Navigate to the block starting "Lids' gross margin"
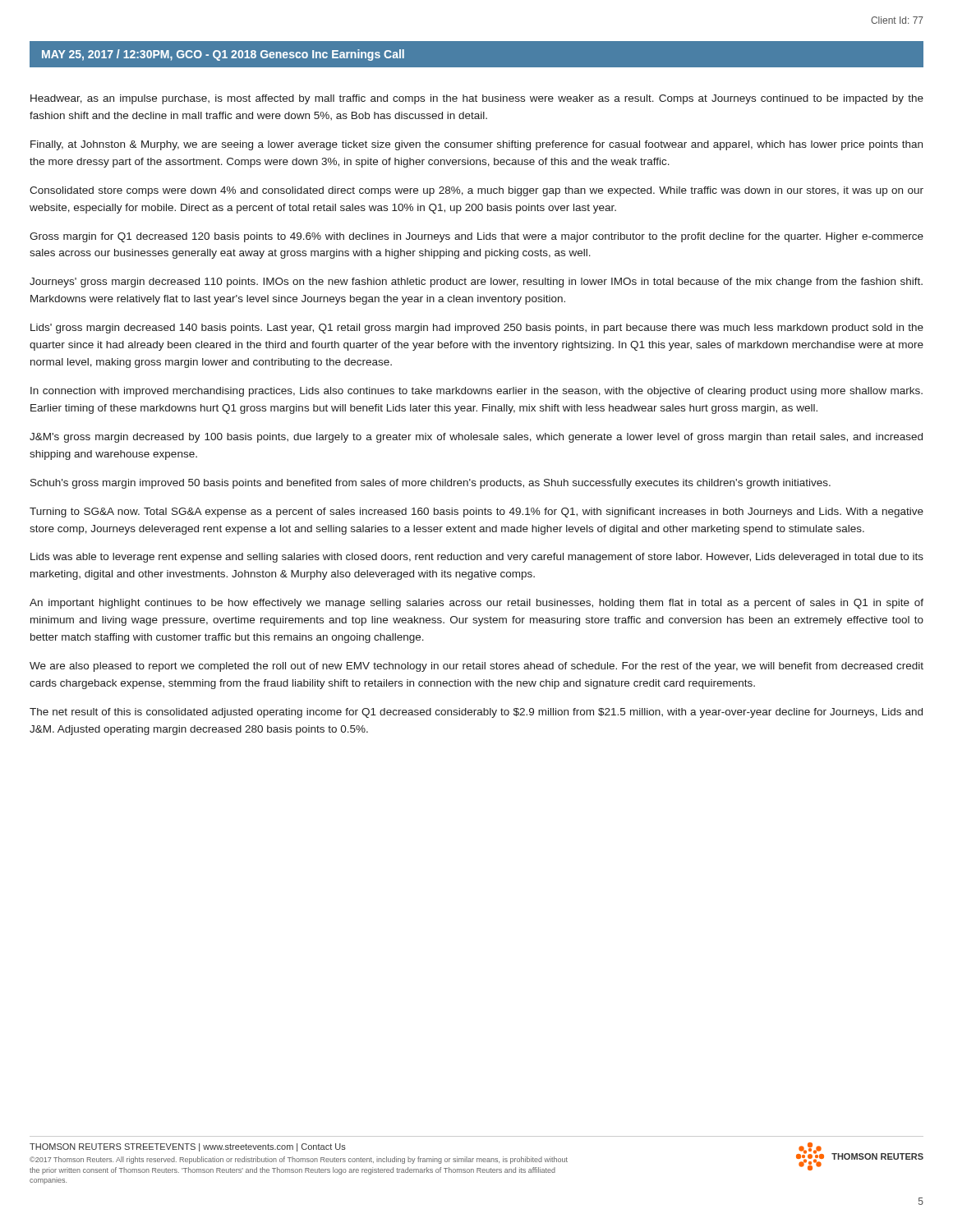 pos(476,345)
